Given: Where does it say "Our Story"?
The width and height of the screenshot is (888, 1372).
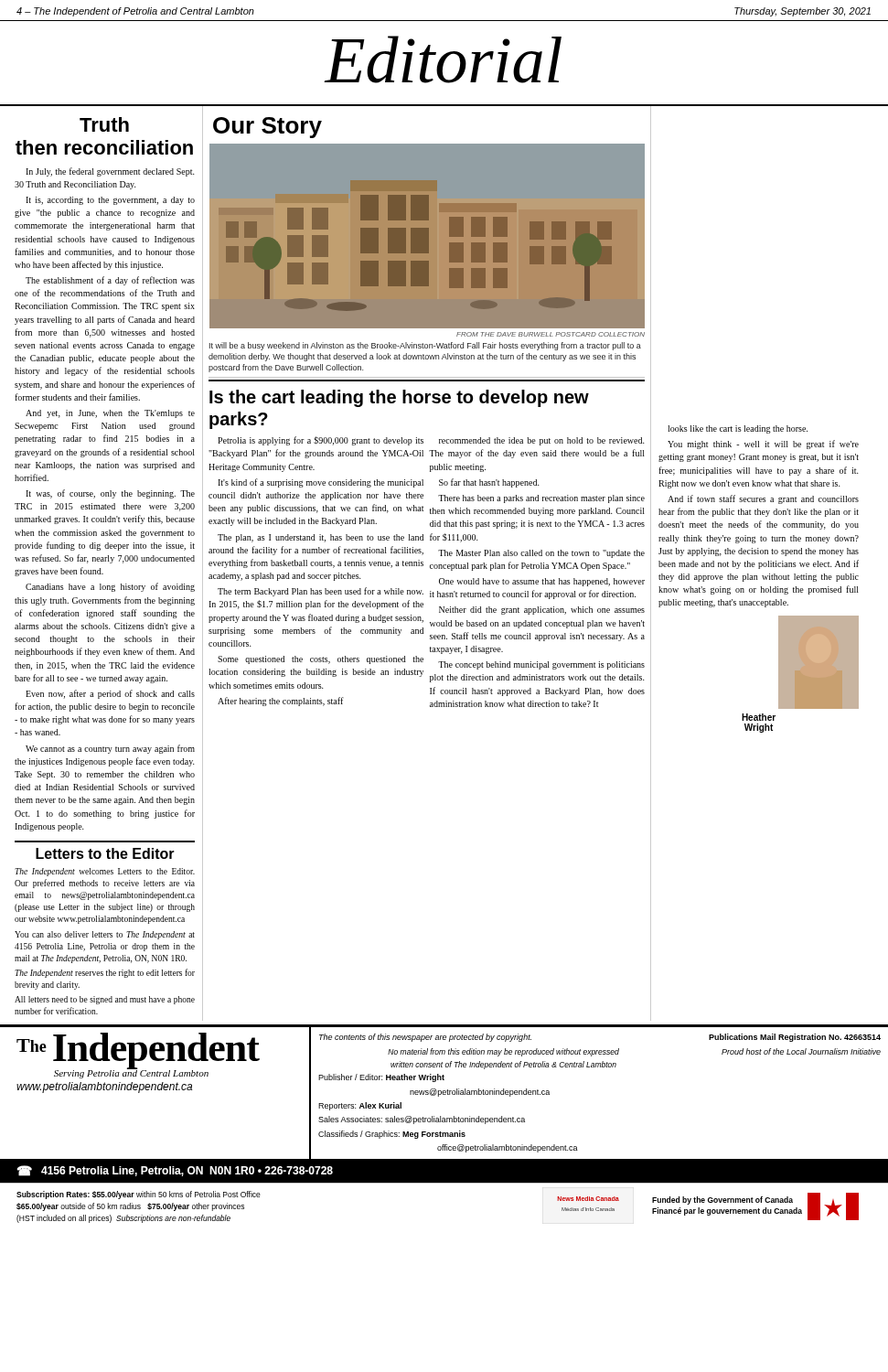Looking at the screenshot, I should tap(267, 125).
